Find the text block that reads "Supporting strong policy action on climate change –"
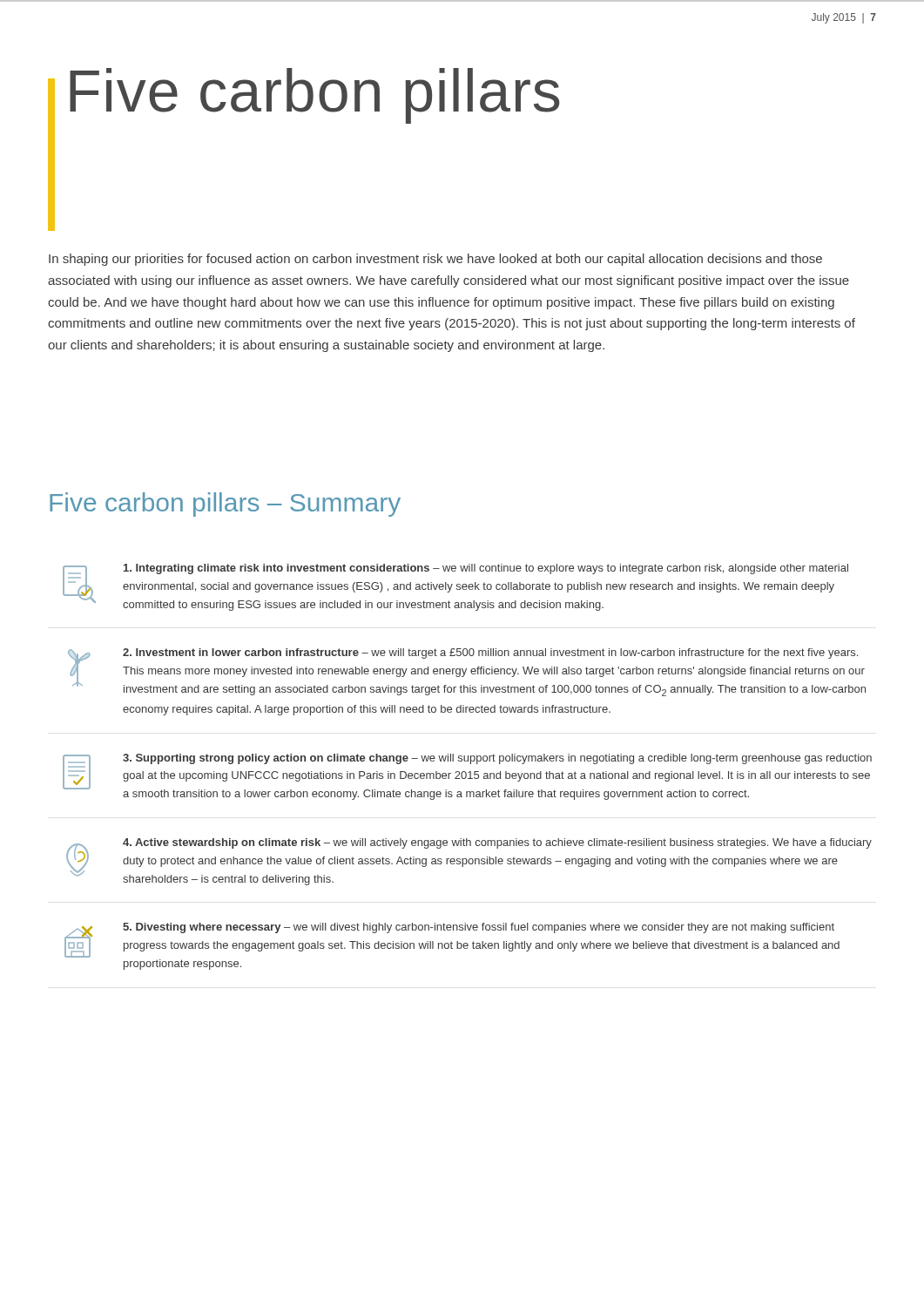 coord(497,776)
